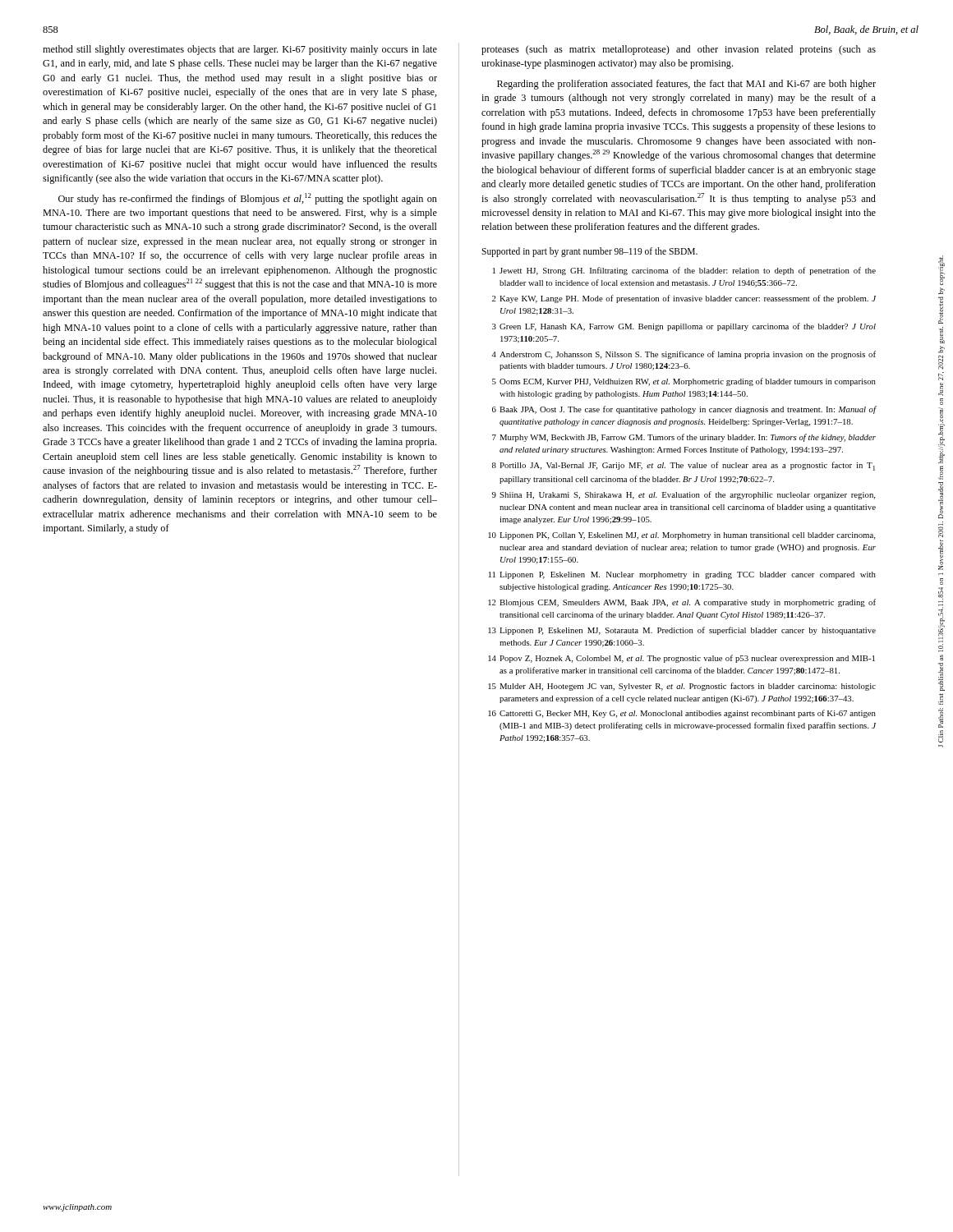Locate the block of text that opens with "Supported in part by"
The image size is (953, 1232).
679,251
